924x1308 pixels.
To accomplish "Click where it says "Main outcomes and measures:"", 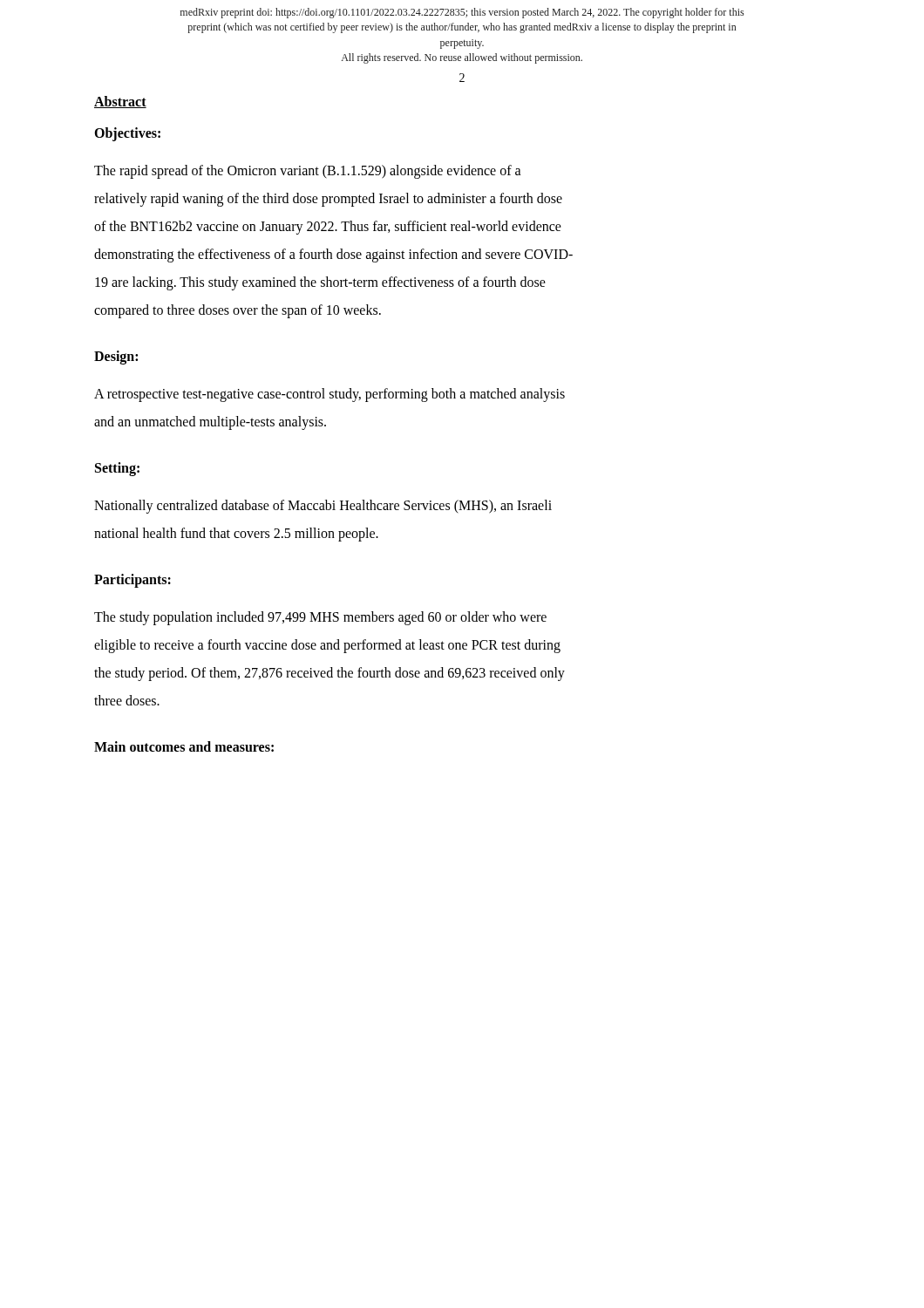I will (184, 747).
